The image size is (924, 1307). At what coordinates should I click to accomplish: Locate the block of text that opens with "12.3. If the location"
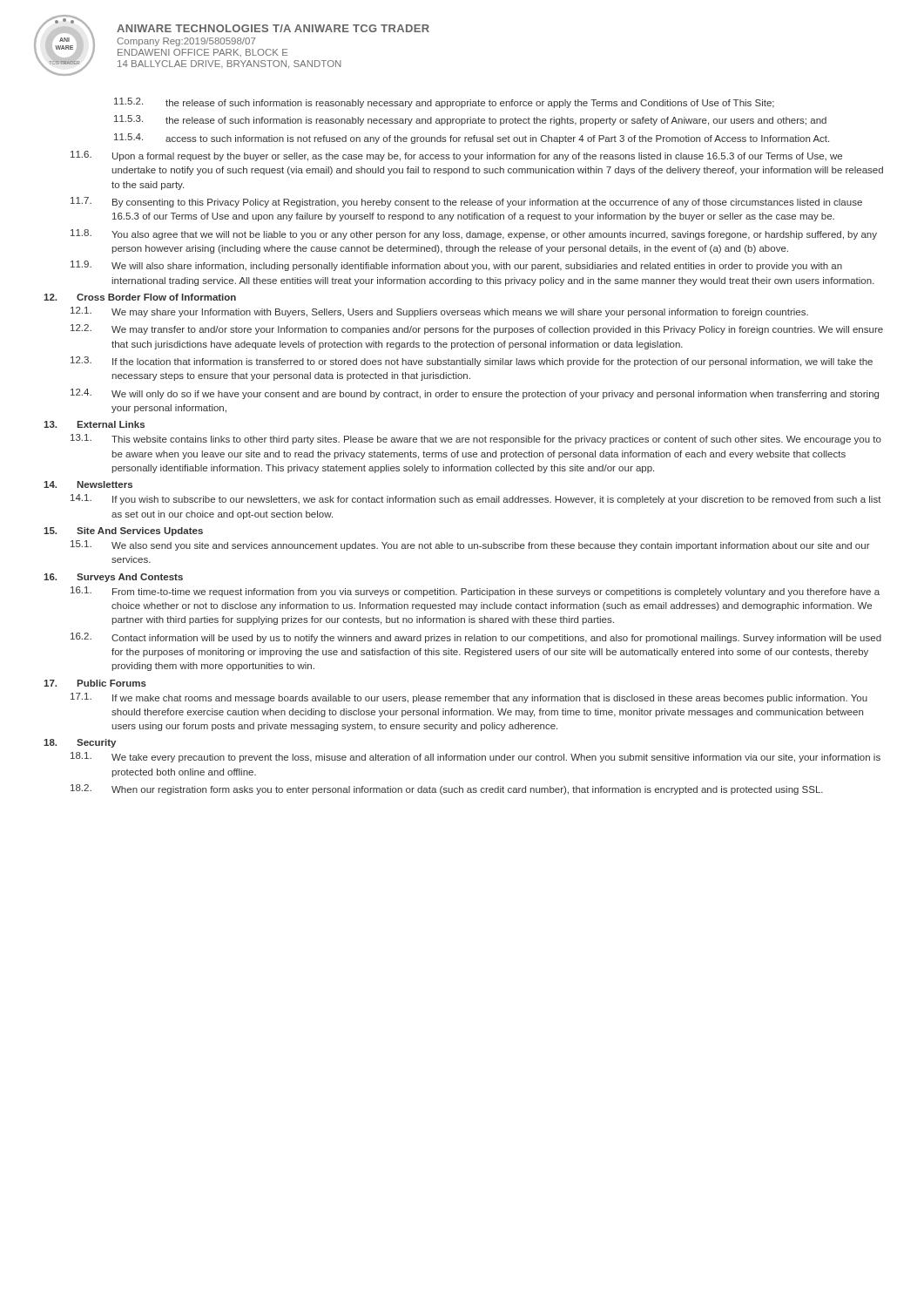479,369
